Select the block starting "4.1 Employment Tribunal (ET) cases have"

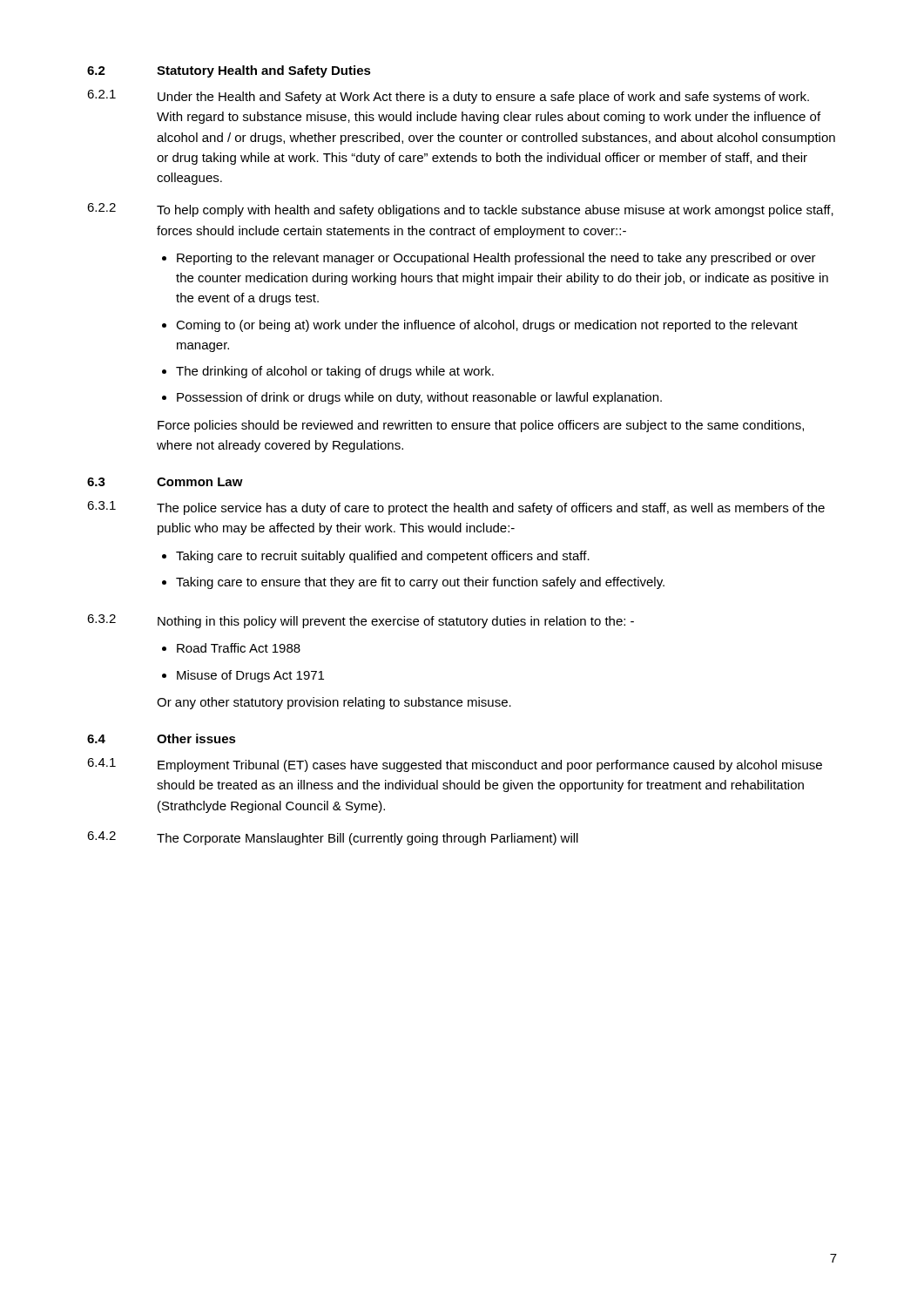click(x=462, y=785)
